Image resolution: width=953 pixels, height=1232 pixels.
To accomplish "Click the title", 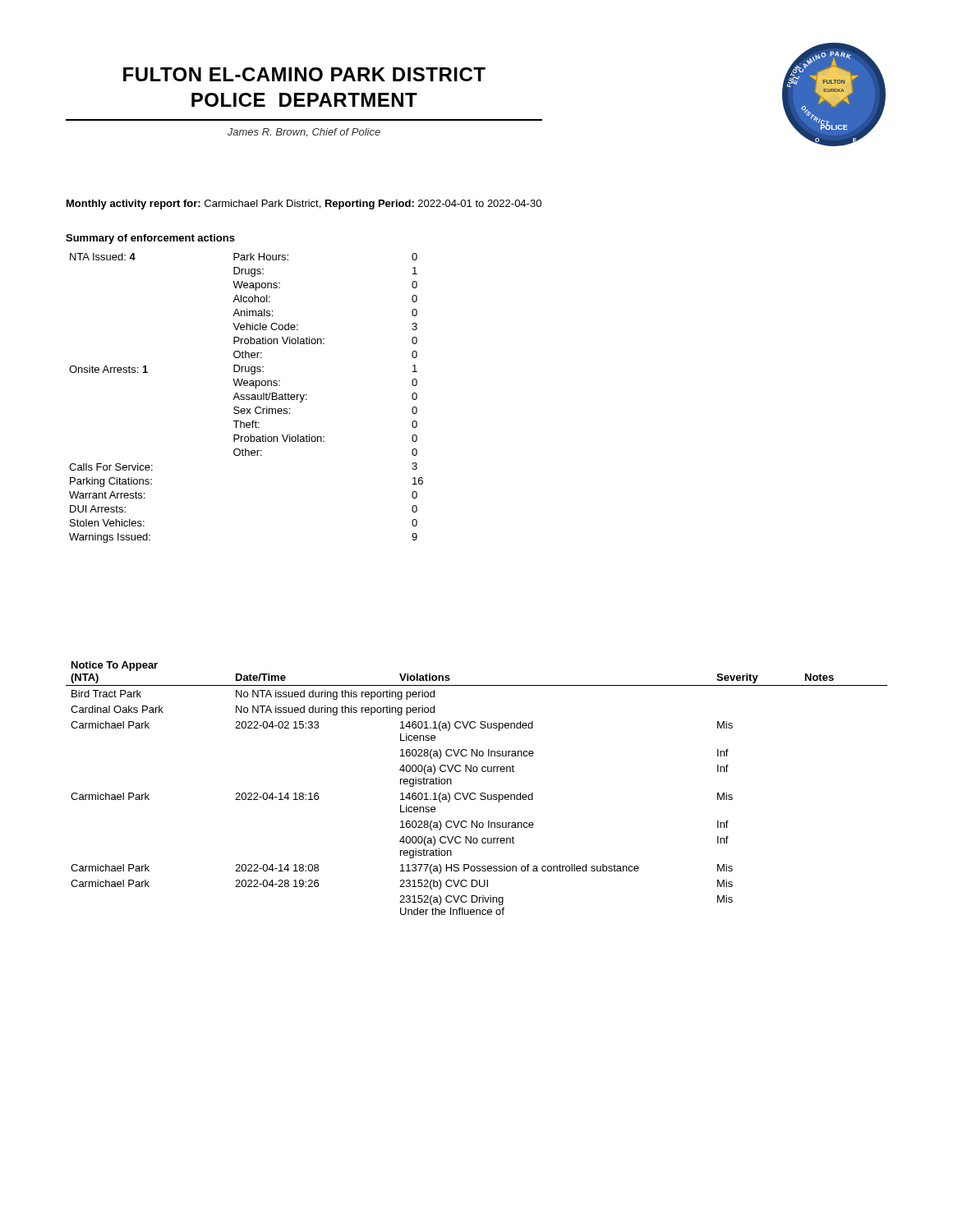I will click(304, 100).
